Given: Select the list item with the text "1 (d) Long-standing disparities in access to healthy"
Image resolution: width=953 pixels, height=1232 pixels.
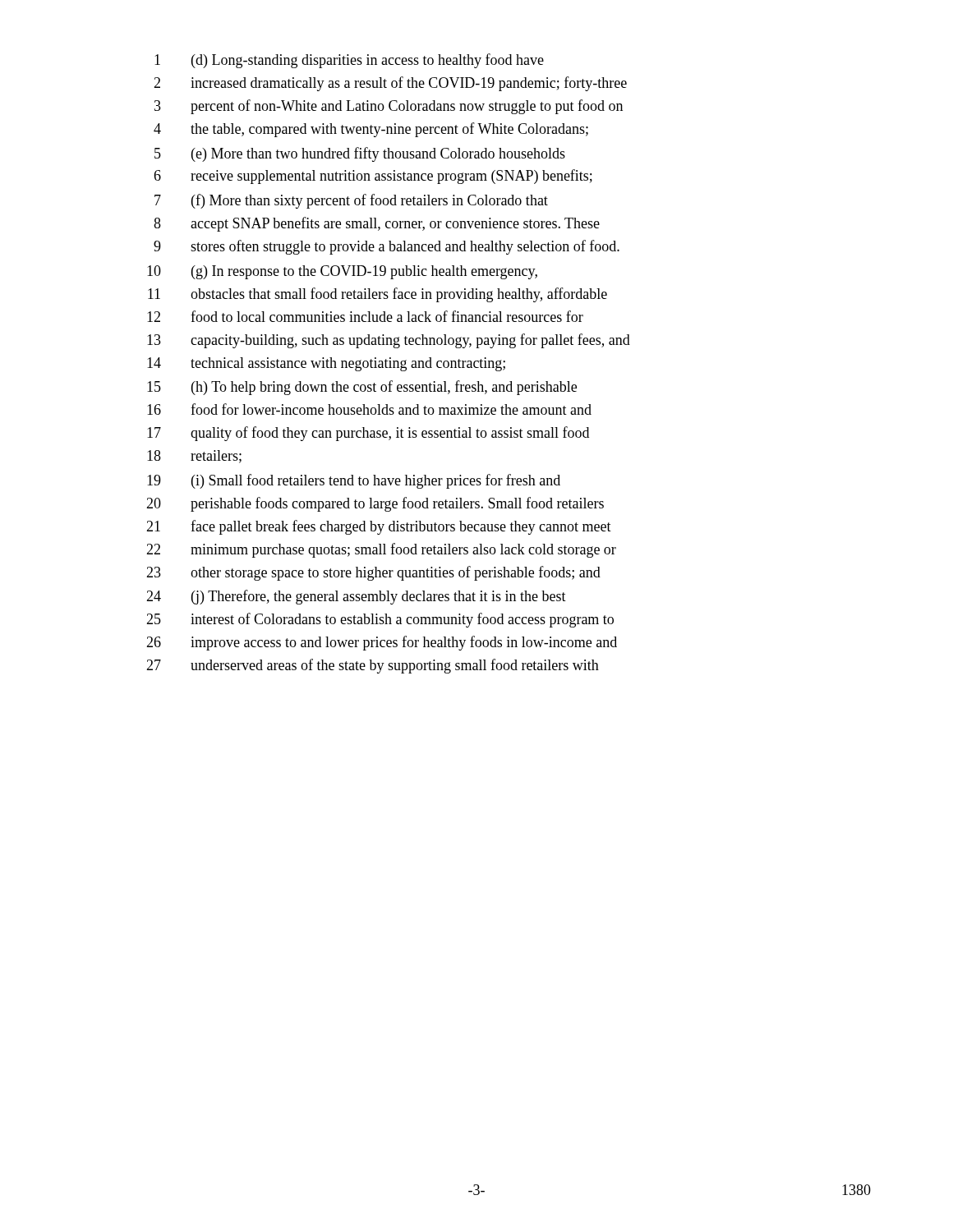Looking at the screenshot, I should (501, 95).
